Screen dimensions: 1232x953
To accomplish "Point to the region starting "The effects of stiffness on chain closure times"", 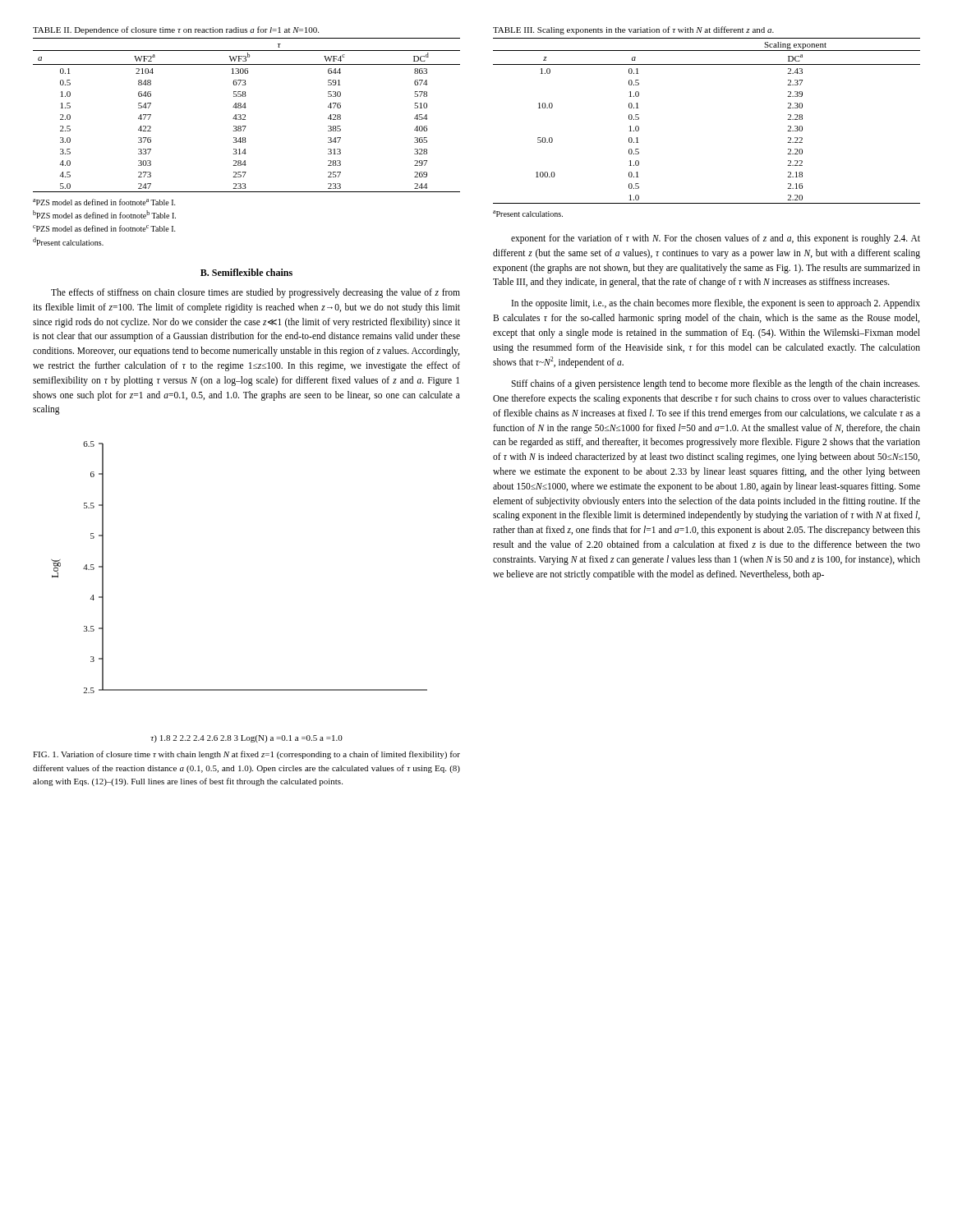I will pos(246,351).
